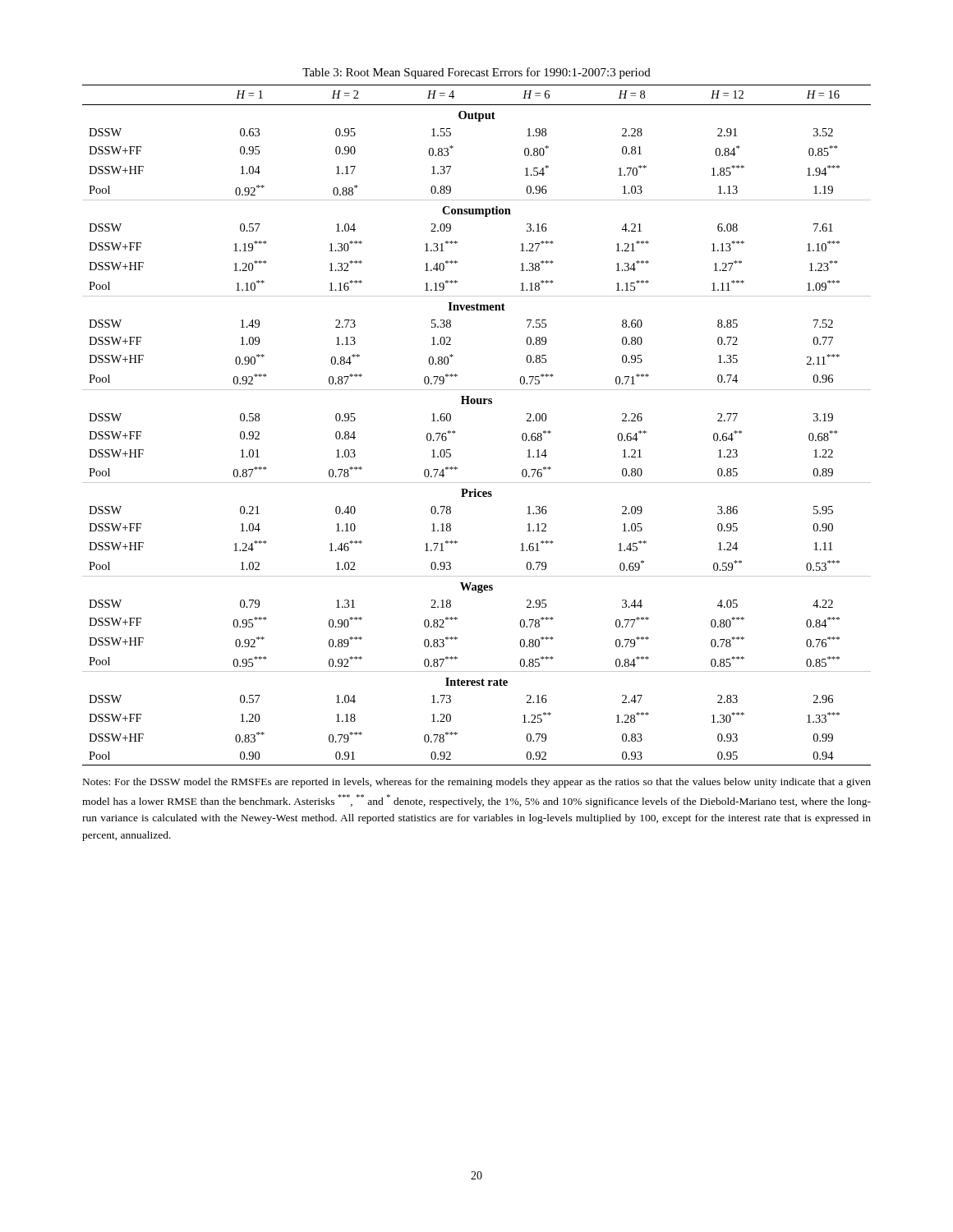This screenshot has height=1232, width=953.
Task: Click on the caption with the text "Table 3: Root"
Action: (x=476, y=72)
